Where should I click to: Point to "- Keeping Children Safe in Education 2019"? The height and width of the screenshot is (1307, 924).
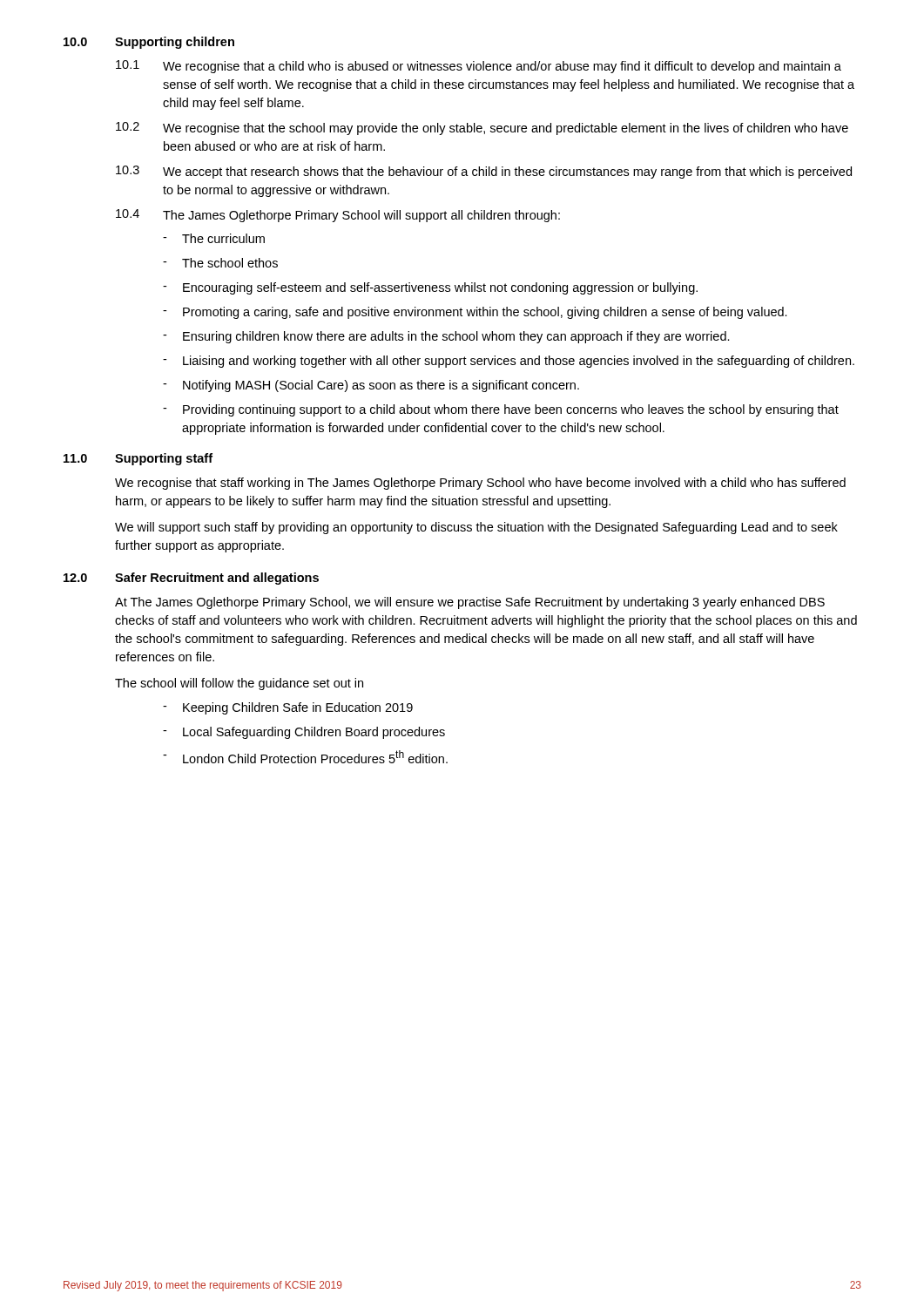click(x=288, y=708)
